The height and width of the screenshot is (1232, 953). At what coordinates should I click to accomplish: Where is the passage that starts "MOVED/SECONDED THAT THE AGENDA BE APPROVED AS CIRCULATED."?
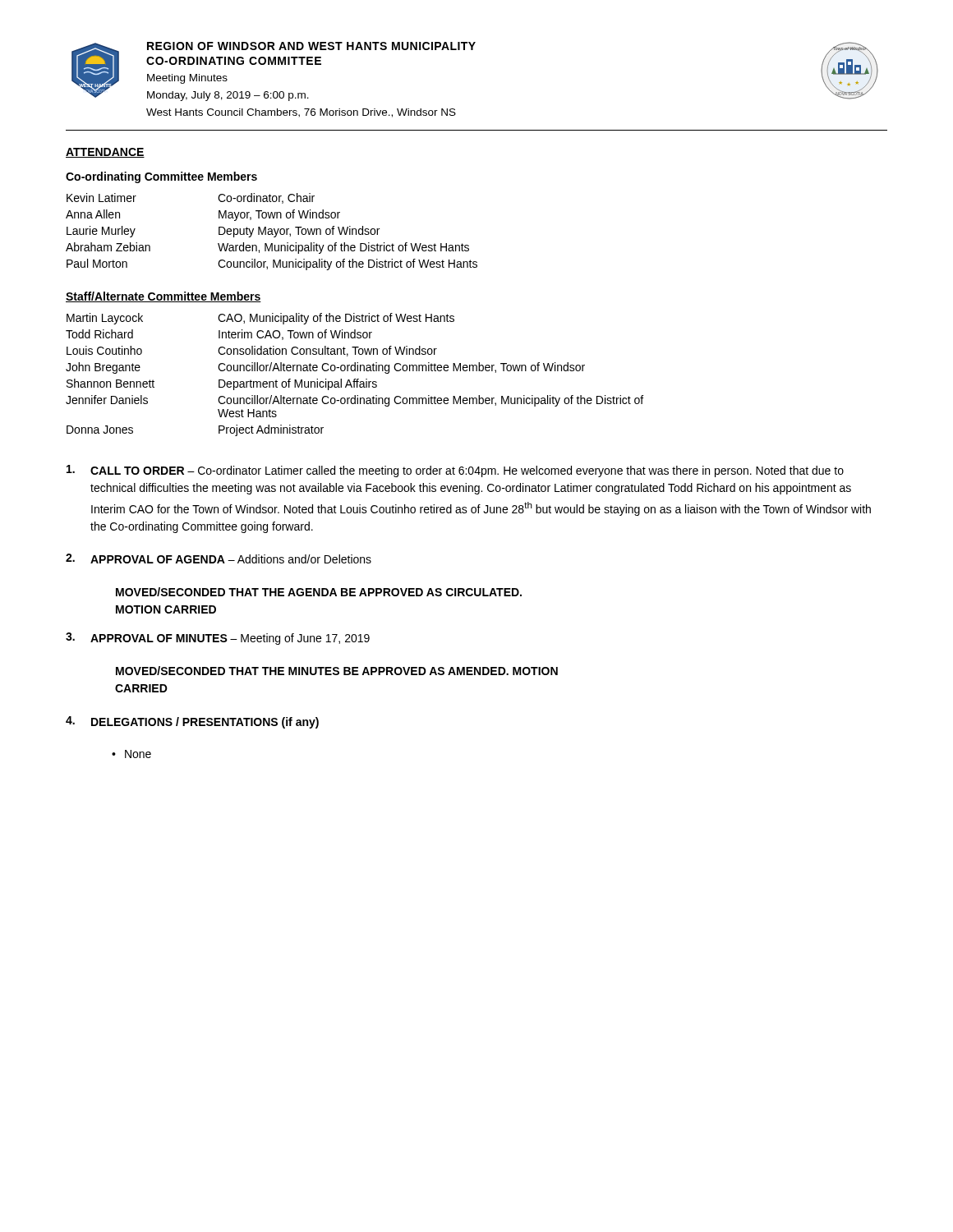tap(319, 601)
